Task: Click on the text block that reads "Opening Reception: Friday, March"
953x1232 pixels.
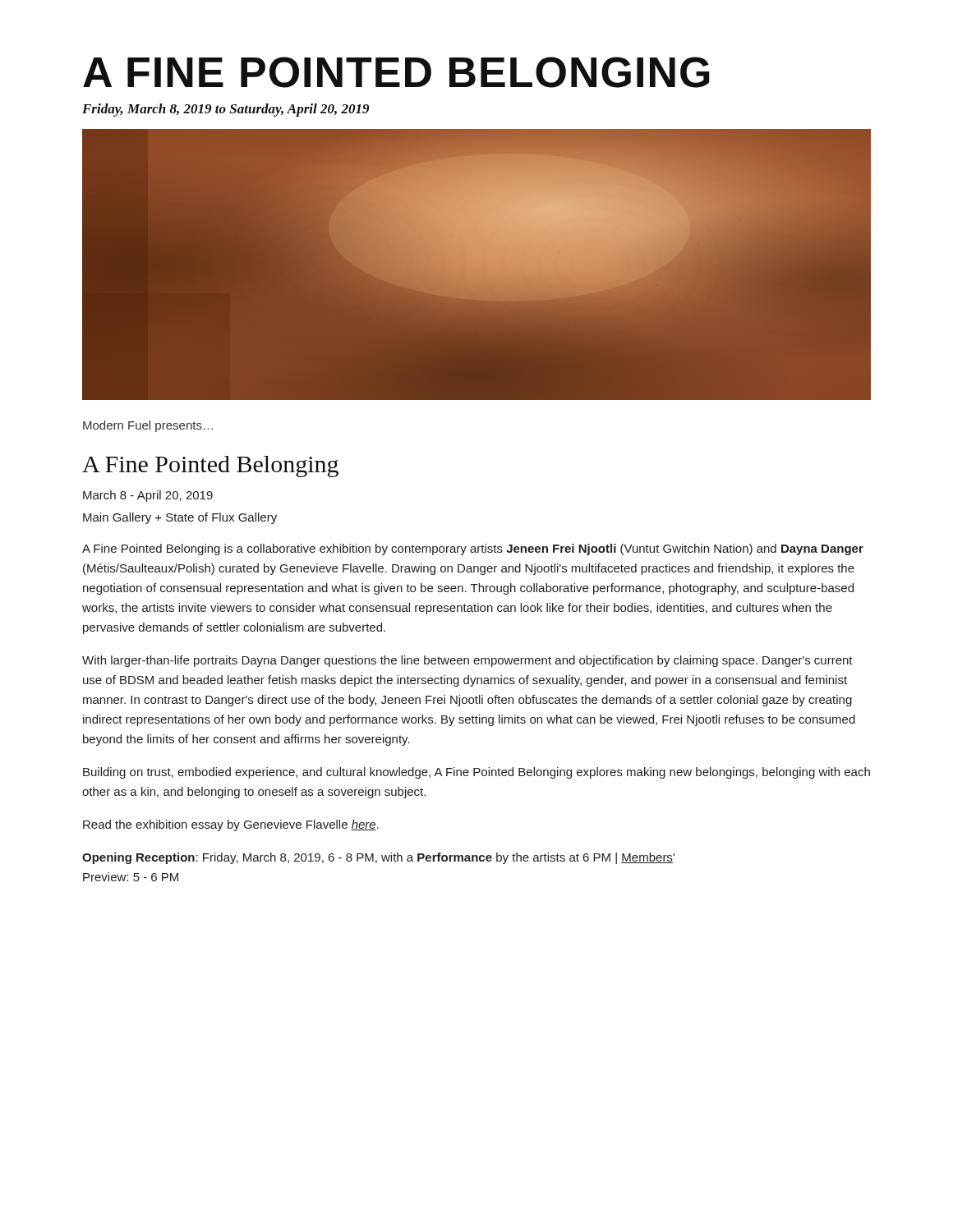Action: (x=476, y=867)
